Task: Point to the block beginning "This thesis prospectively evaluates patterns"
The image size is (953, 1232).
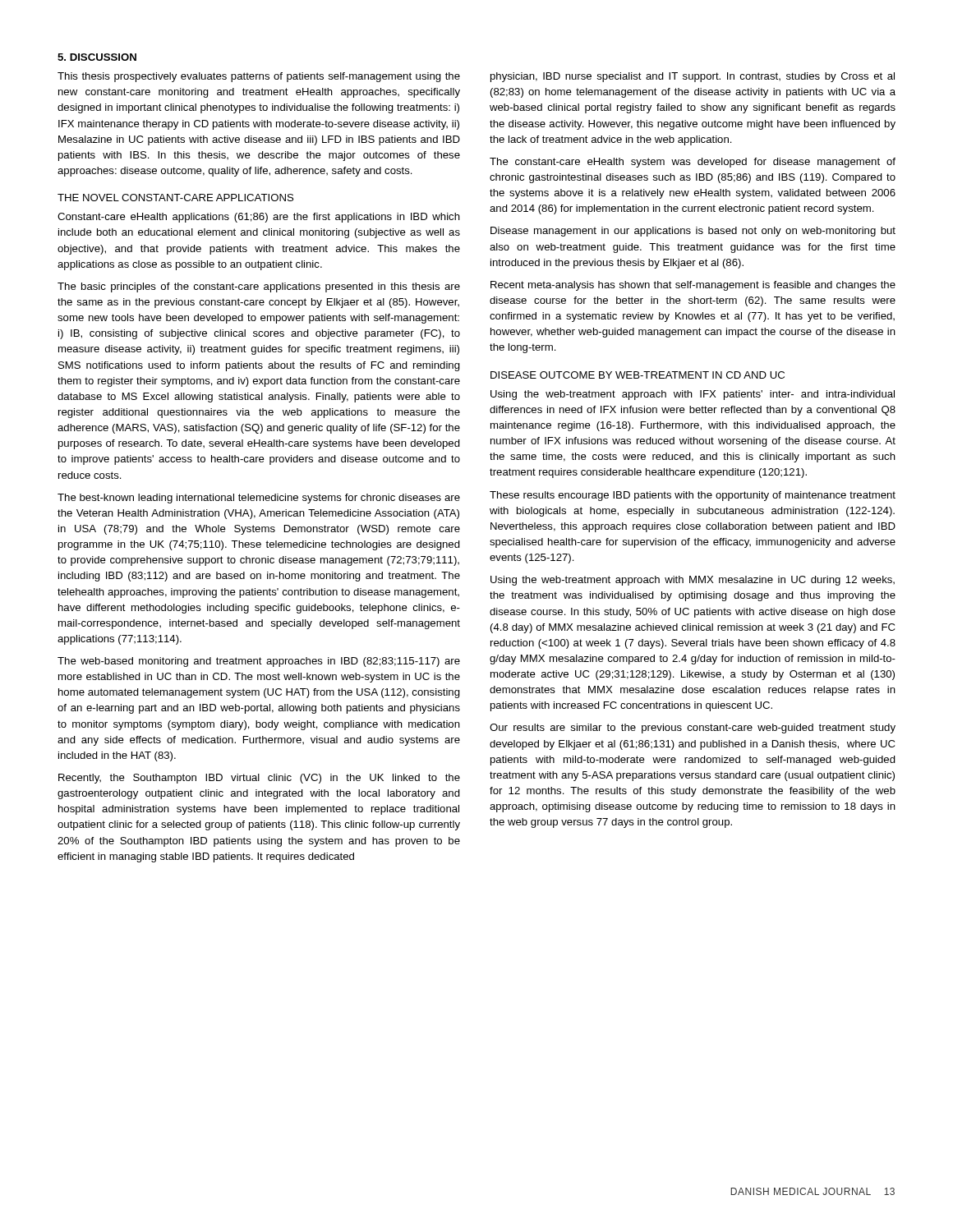Action: coord(259,123)
